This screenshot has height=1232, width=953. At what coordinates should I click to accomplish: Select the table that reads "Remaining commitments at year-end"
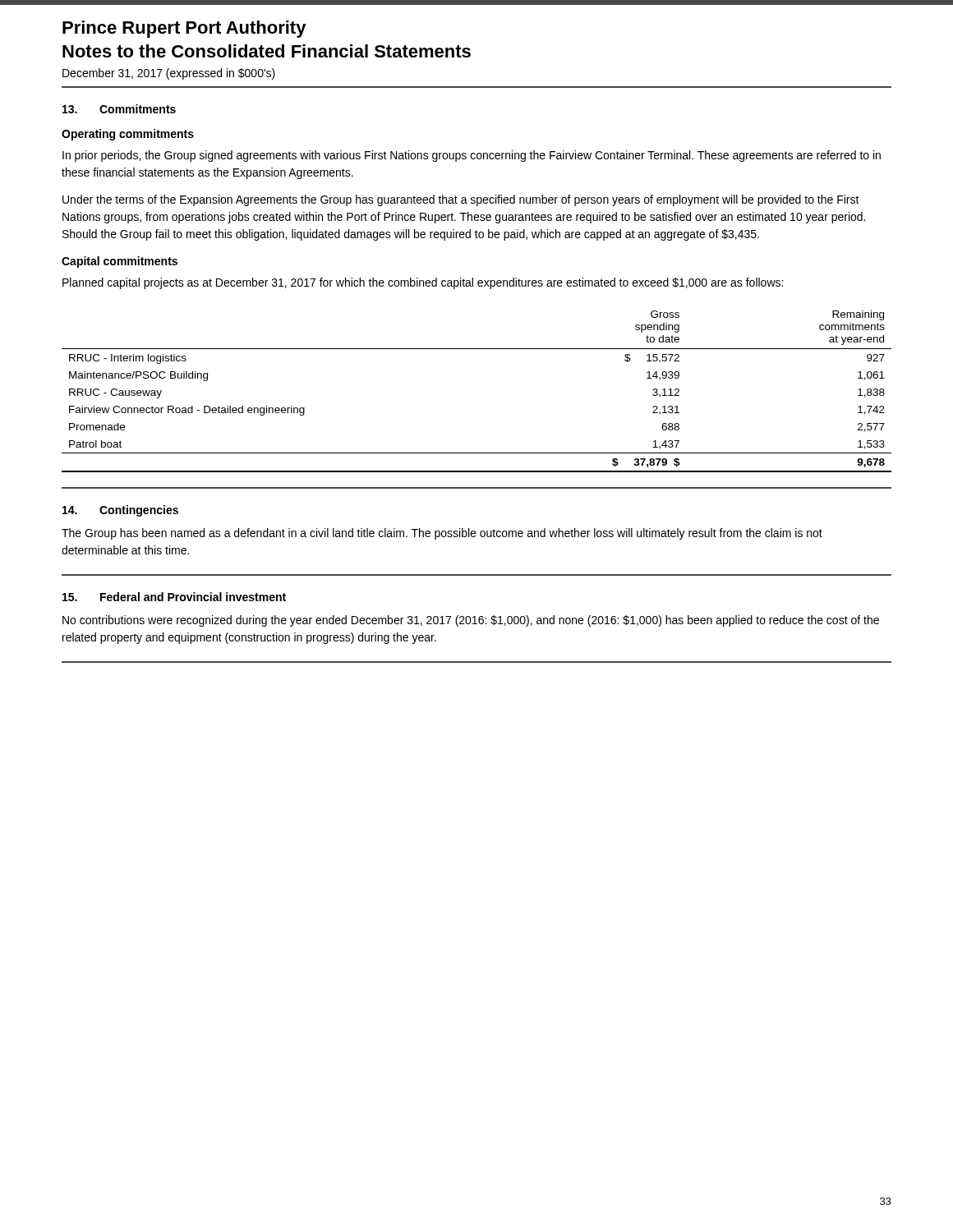(x=476, y=389)
